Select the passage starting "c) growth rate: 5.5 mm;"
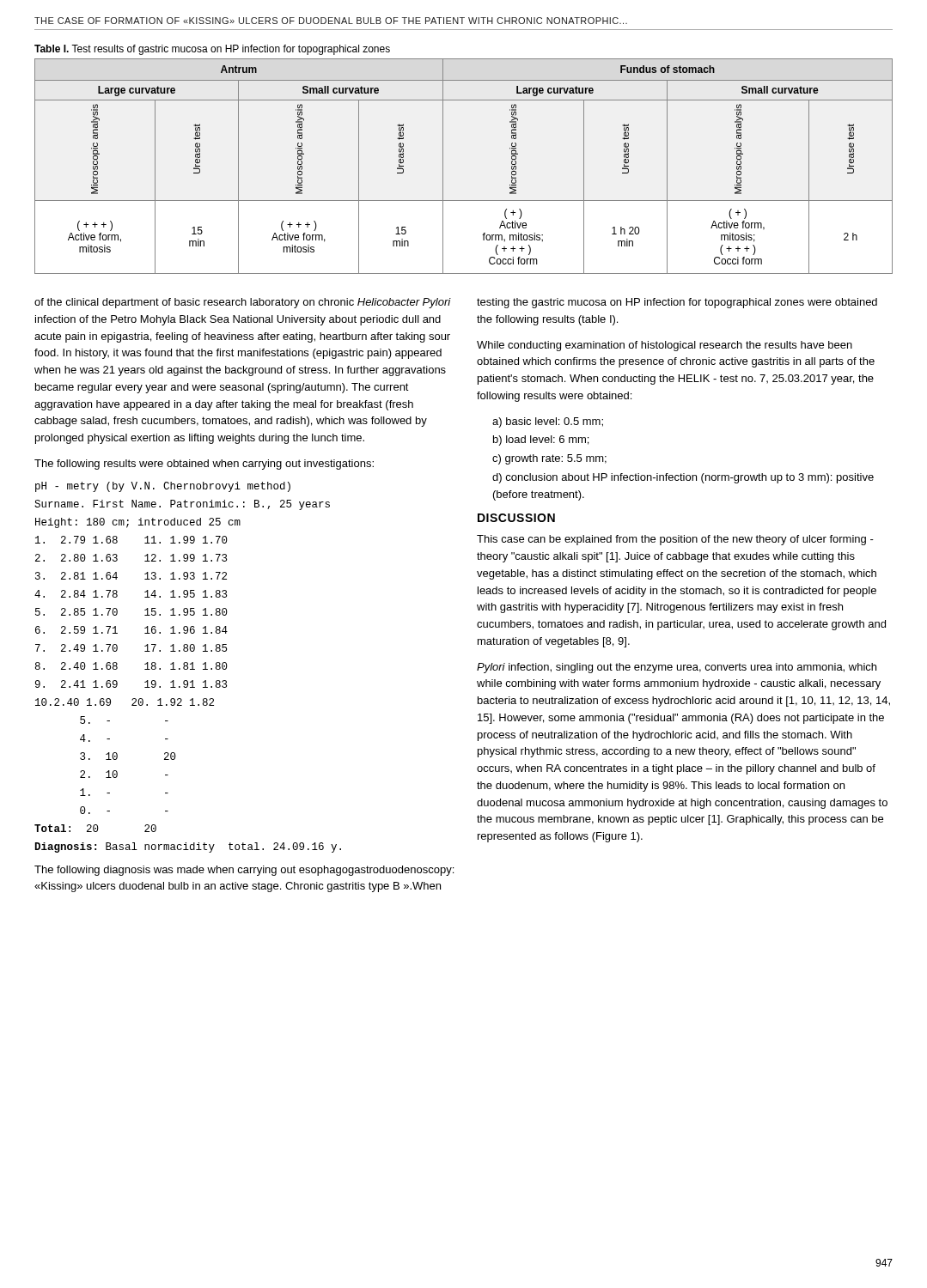Image resolution: width=927 pixels, height=1288 pixels. pos(550,458)
